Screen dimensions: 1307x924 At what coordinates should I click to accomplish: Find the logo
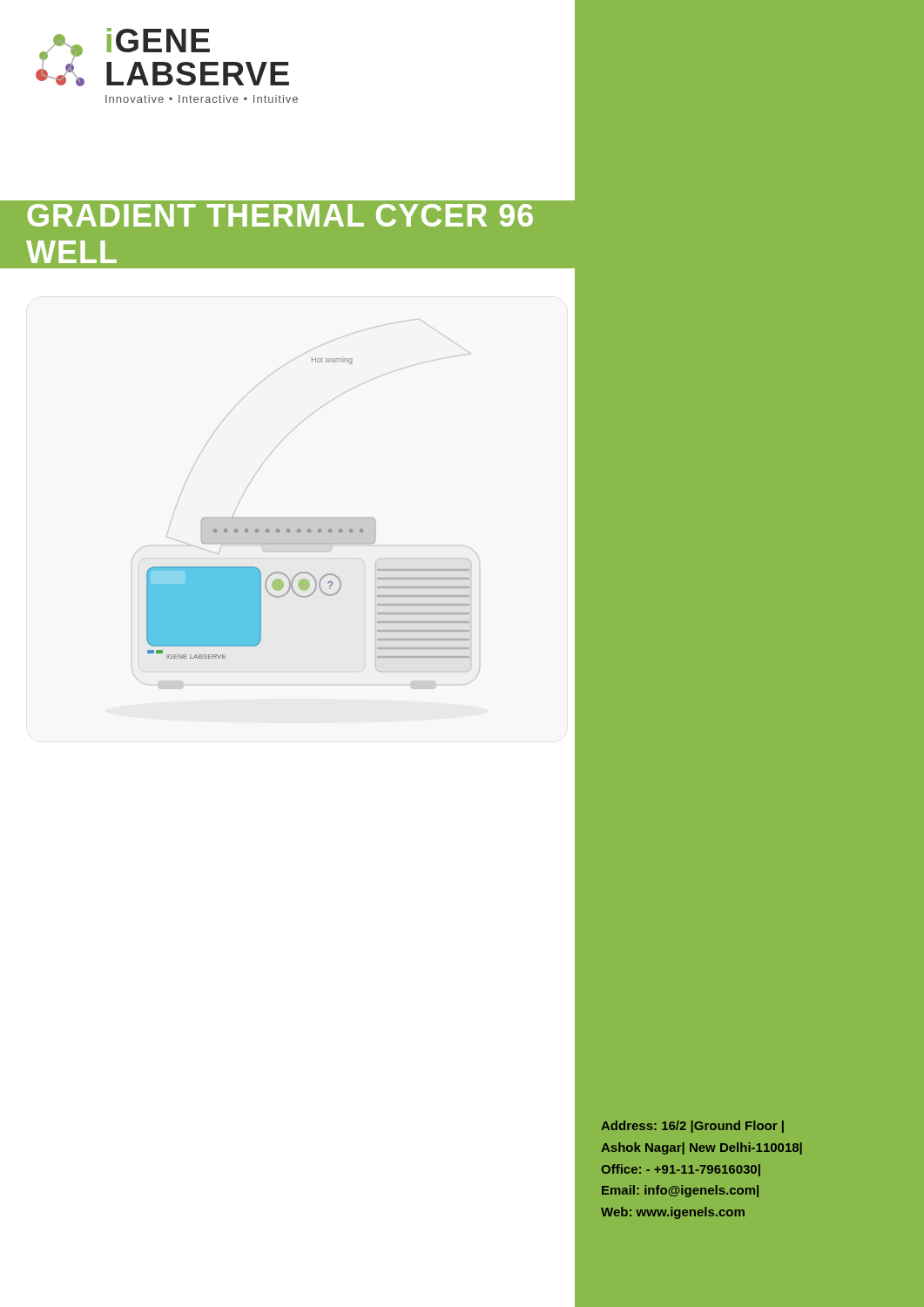(165, 65)
